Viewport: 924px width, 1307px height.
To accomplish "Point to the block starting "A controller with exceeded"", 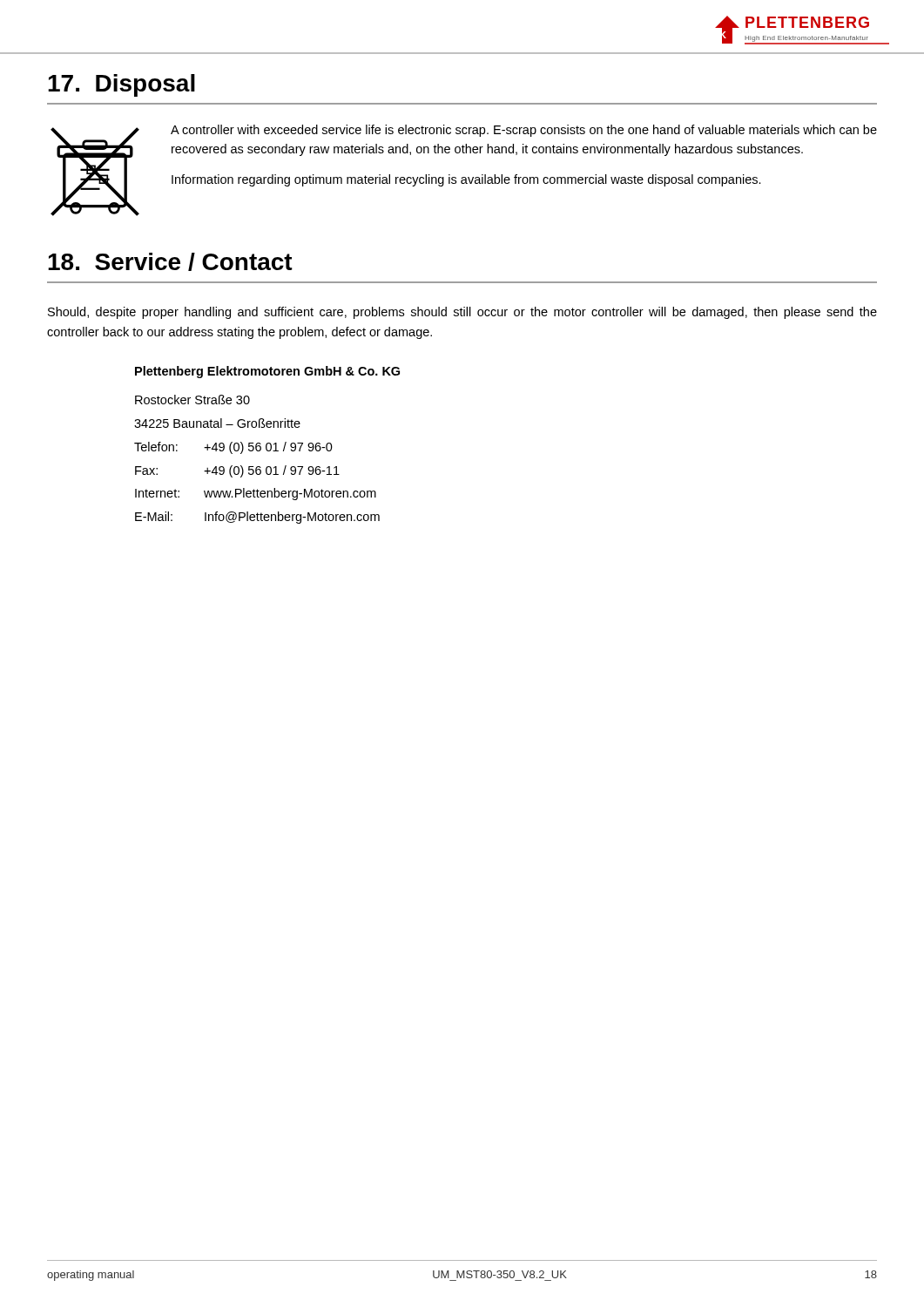I will tap(524, 155).
